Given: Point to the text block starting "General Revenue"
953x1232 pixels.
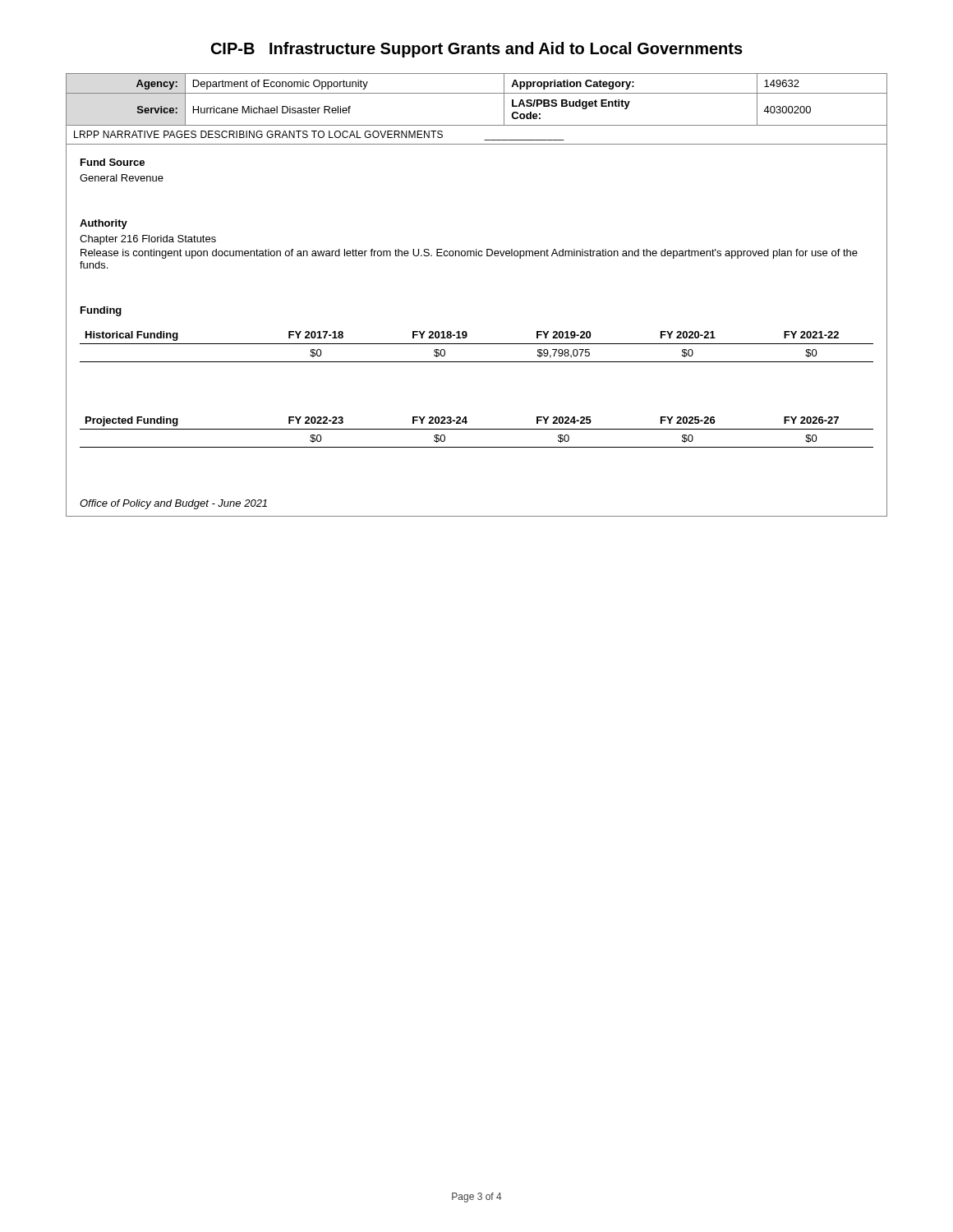Looking at the screenshot, I should point(122,178).
